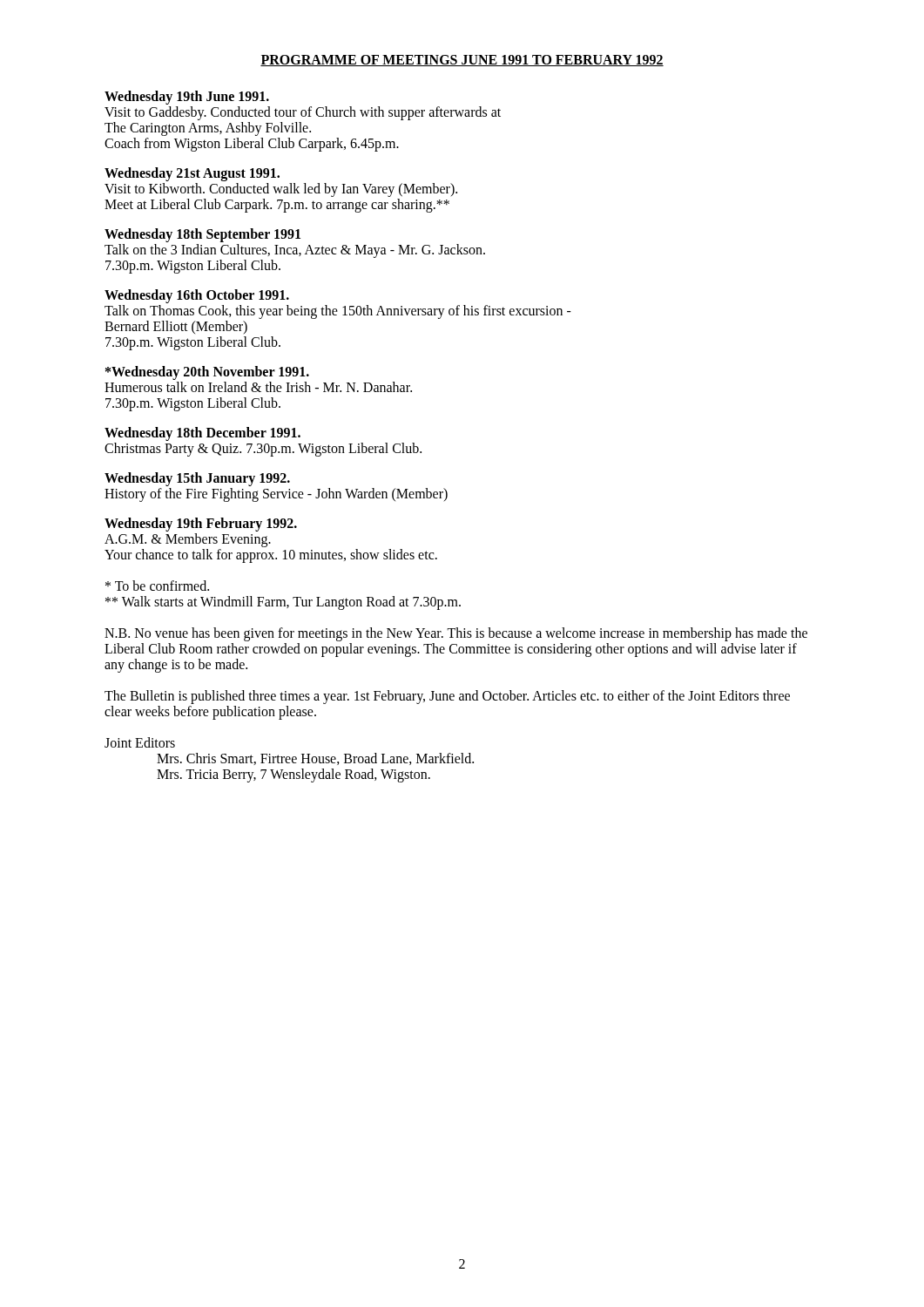
Task: Locate the block of text that opens with "To be confirmed. ** Walk starts"
Action: tap(283, 594)
